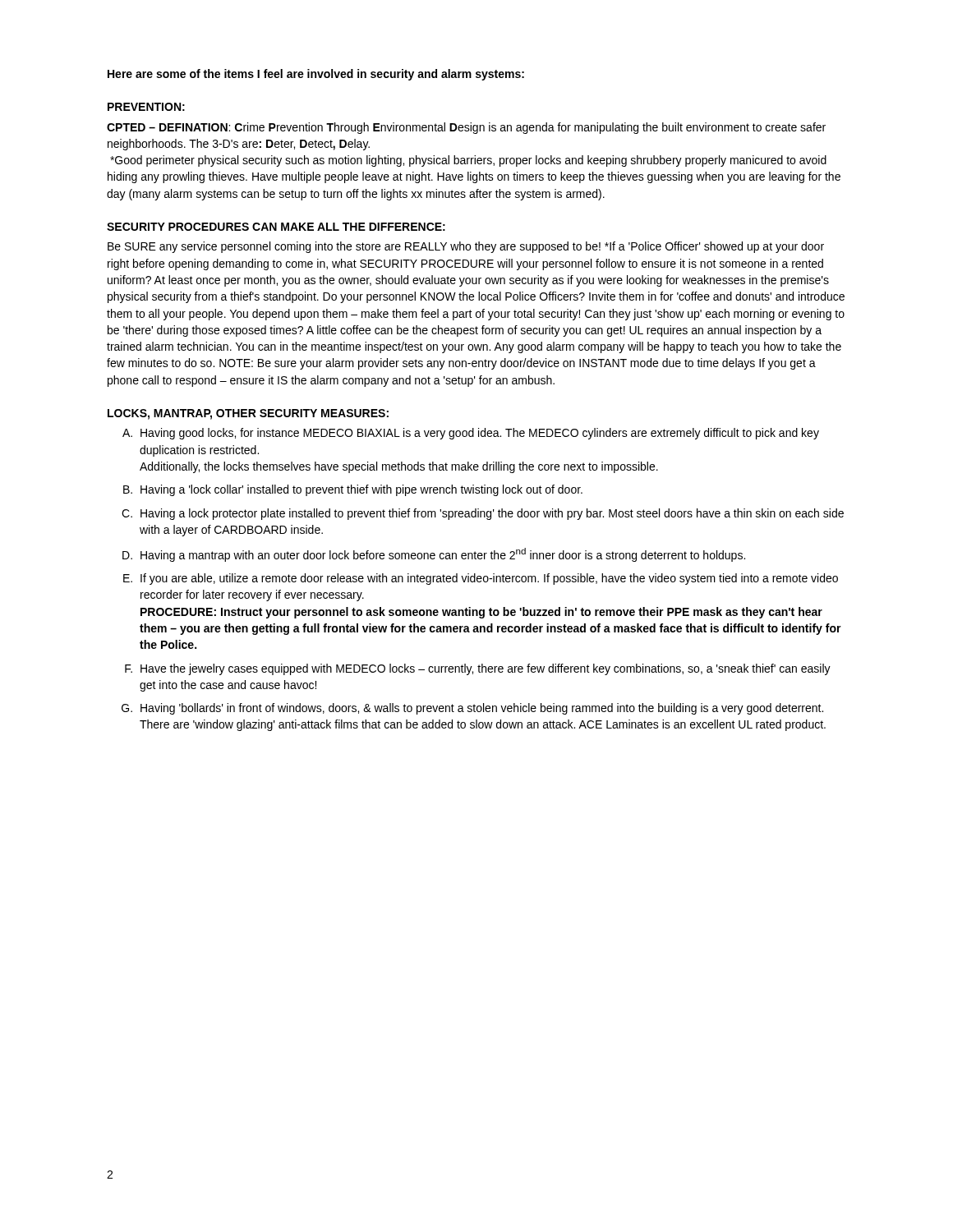Click on the passage starting "CPTED – DEFINATION: Crime Prevention Through Environmental Design"
This screenshot has width=953, height=1232.
pos(474,160)
